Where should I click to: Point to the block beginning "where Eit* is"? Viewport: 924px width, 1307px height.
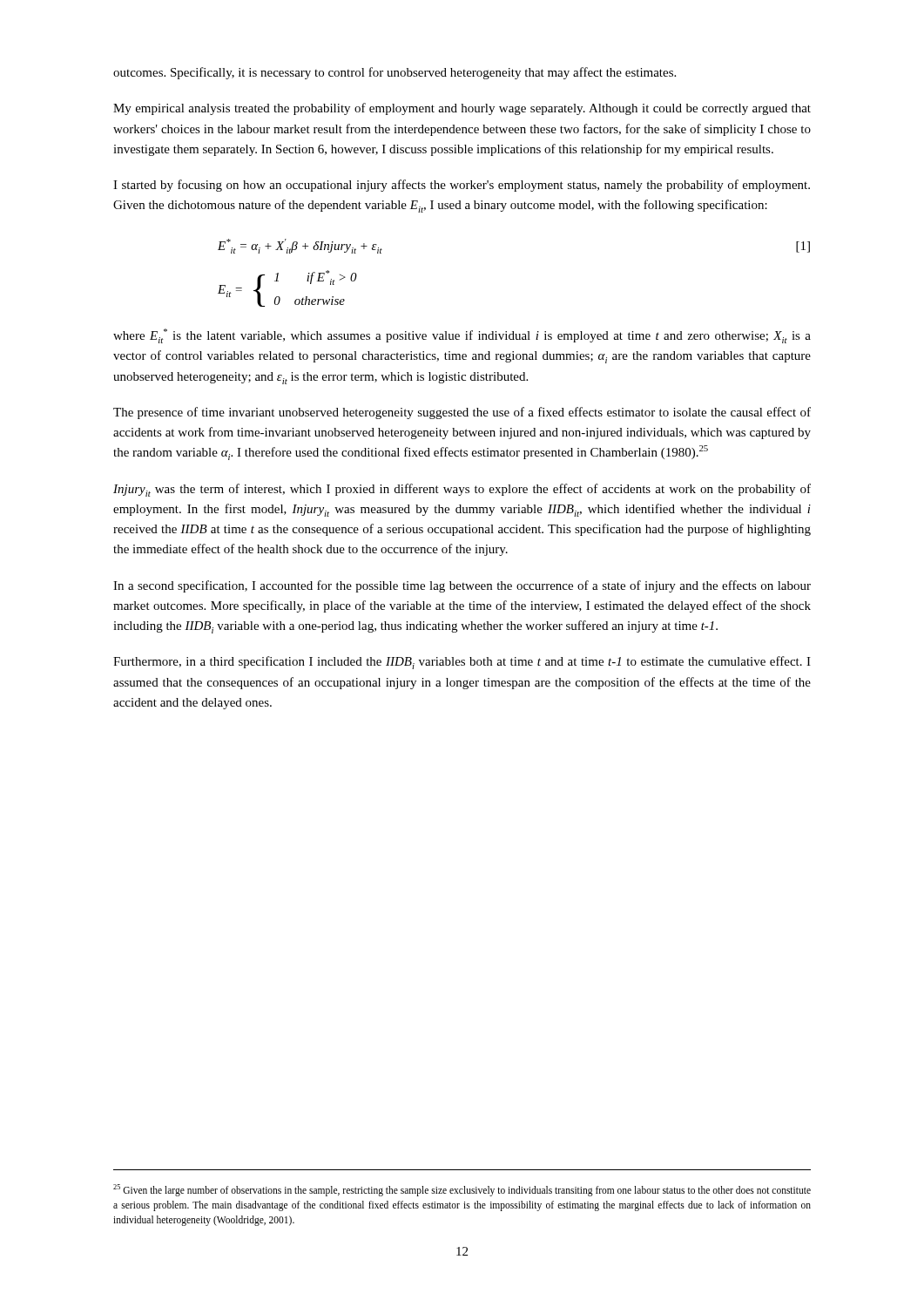coord(462,356)
